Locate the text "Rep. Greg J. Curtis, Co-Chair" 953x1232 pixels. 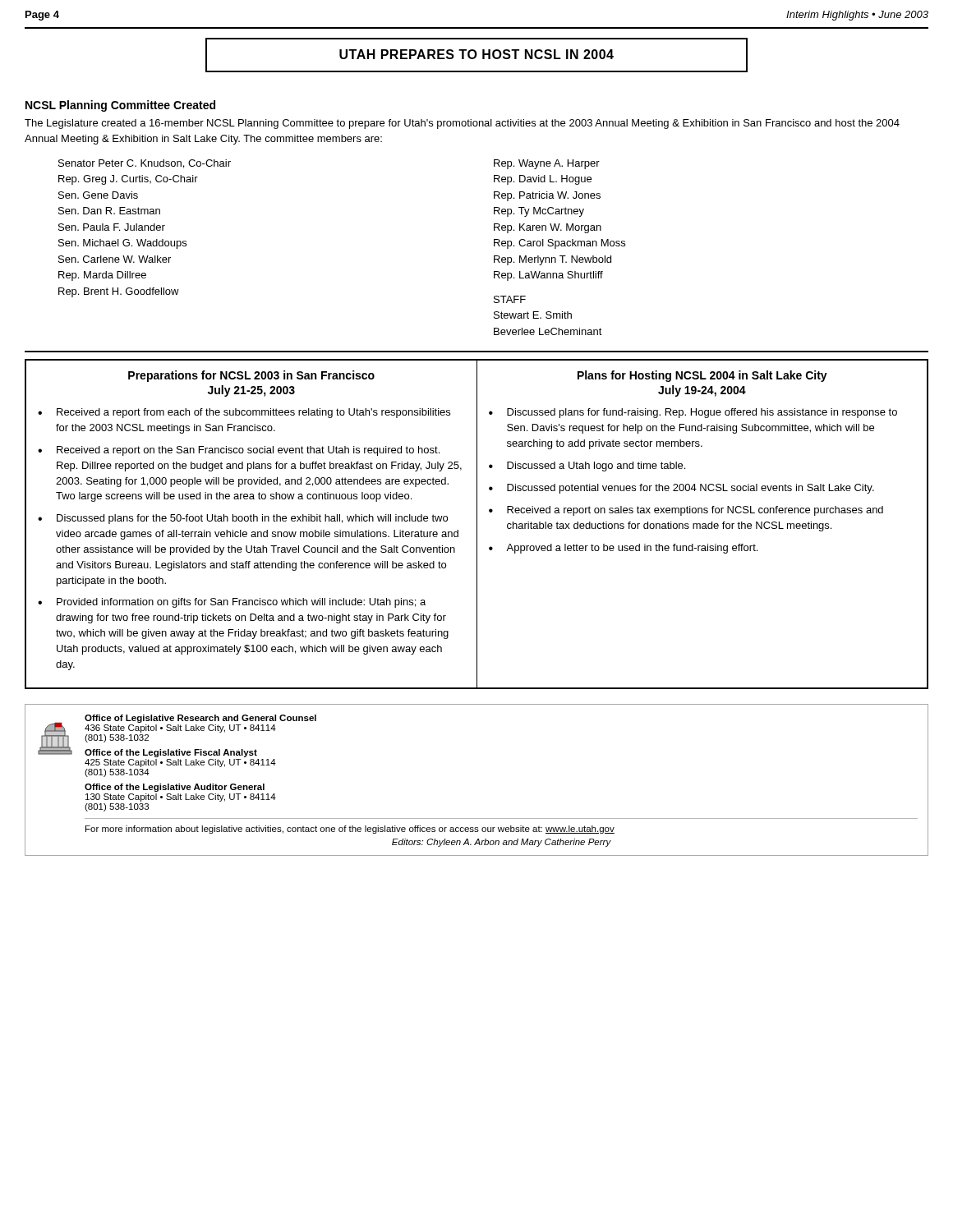[x=128, y=179]
